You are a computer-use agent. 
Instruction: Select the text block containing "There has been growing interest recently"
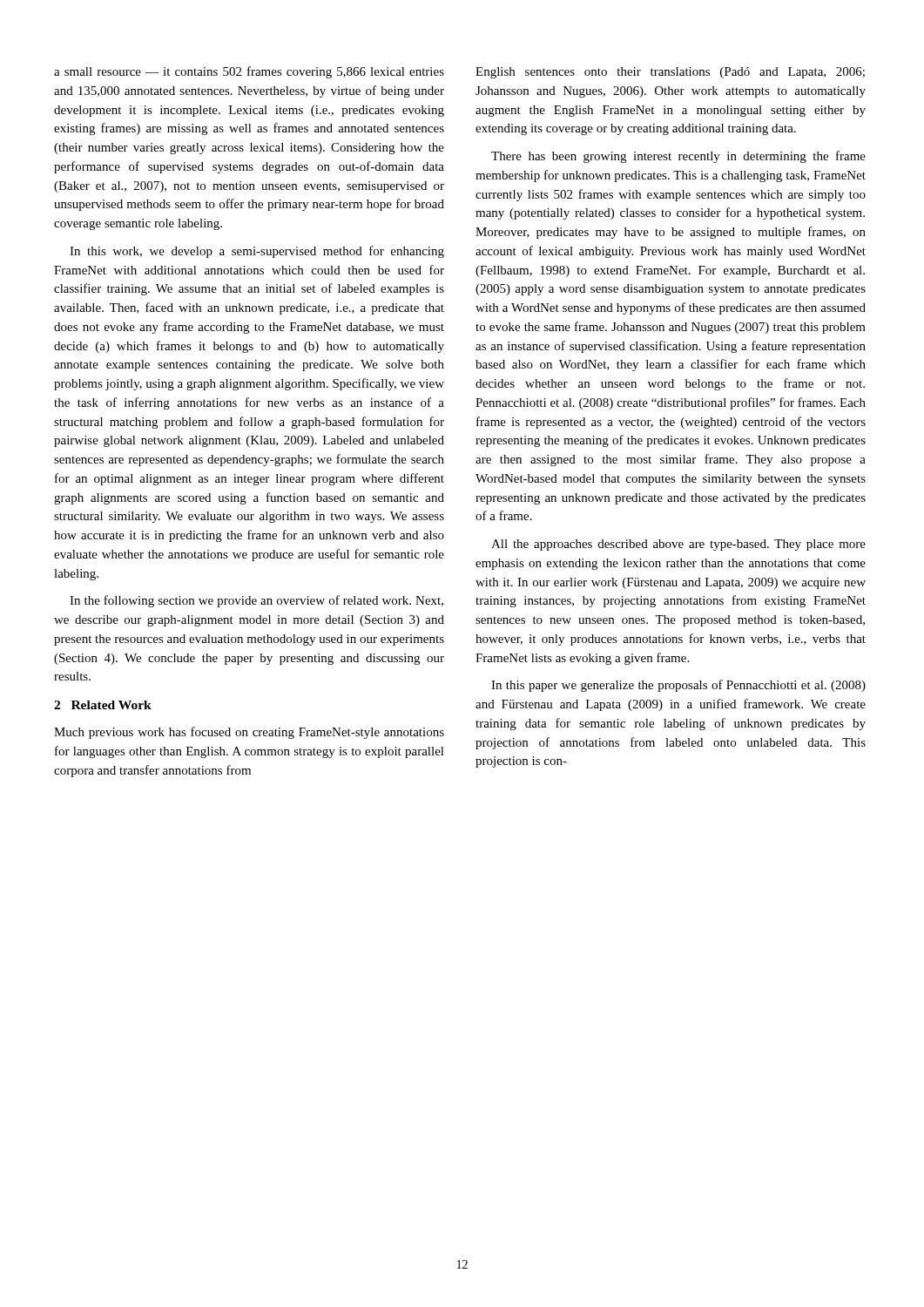click(x=671, y=337)
